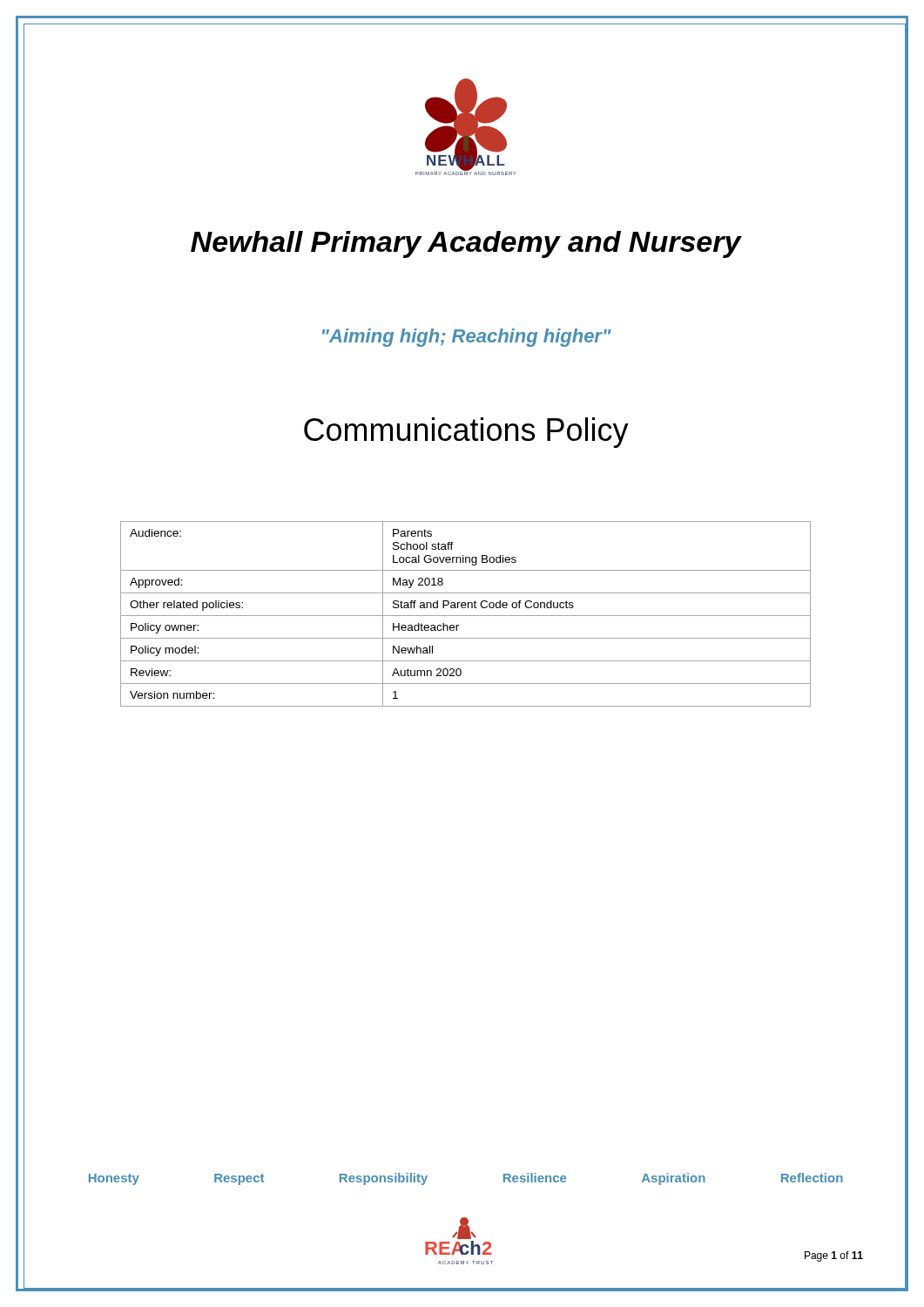Point to the passage starting ""Aiming high; Reaching"

tap(466, 336)
